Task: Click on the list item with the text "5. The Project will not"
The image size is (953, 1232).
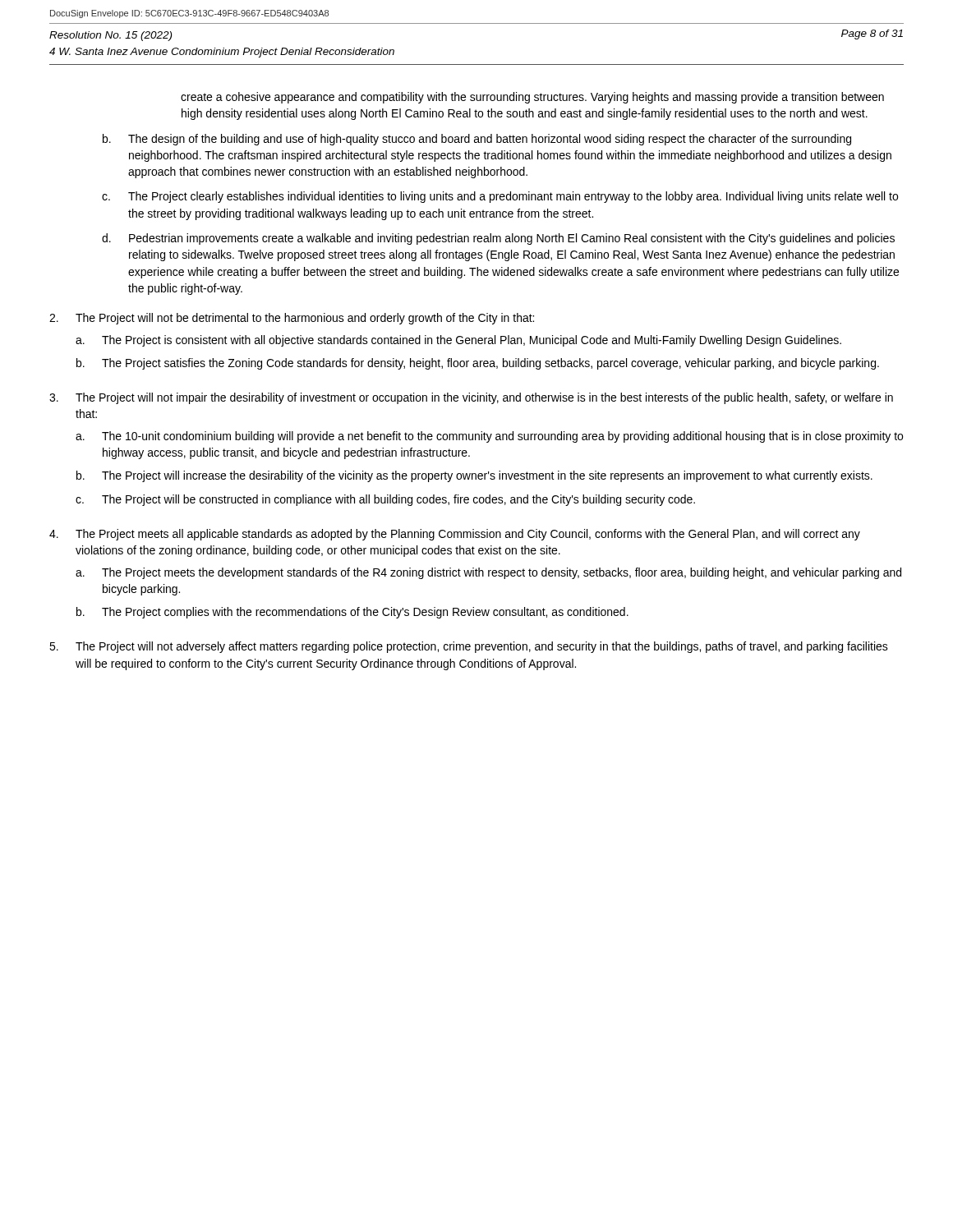Action: [x=476, y=655]
